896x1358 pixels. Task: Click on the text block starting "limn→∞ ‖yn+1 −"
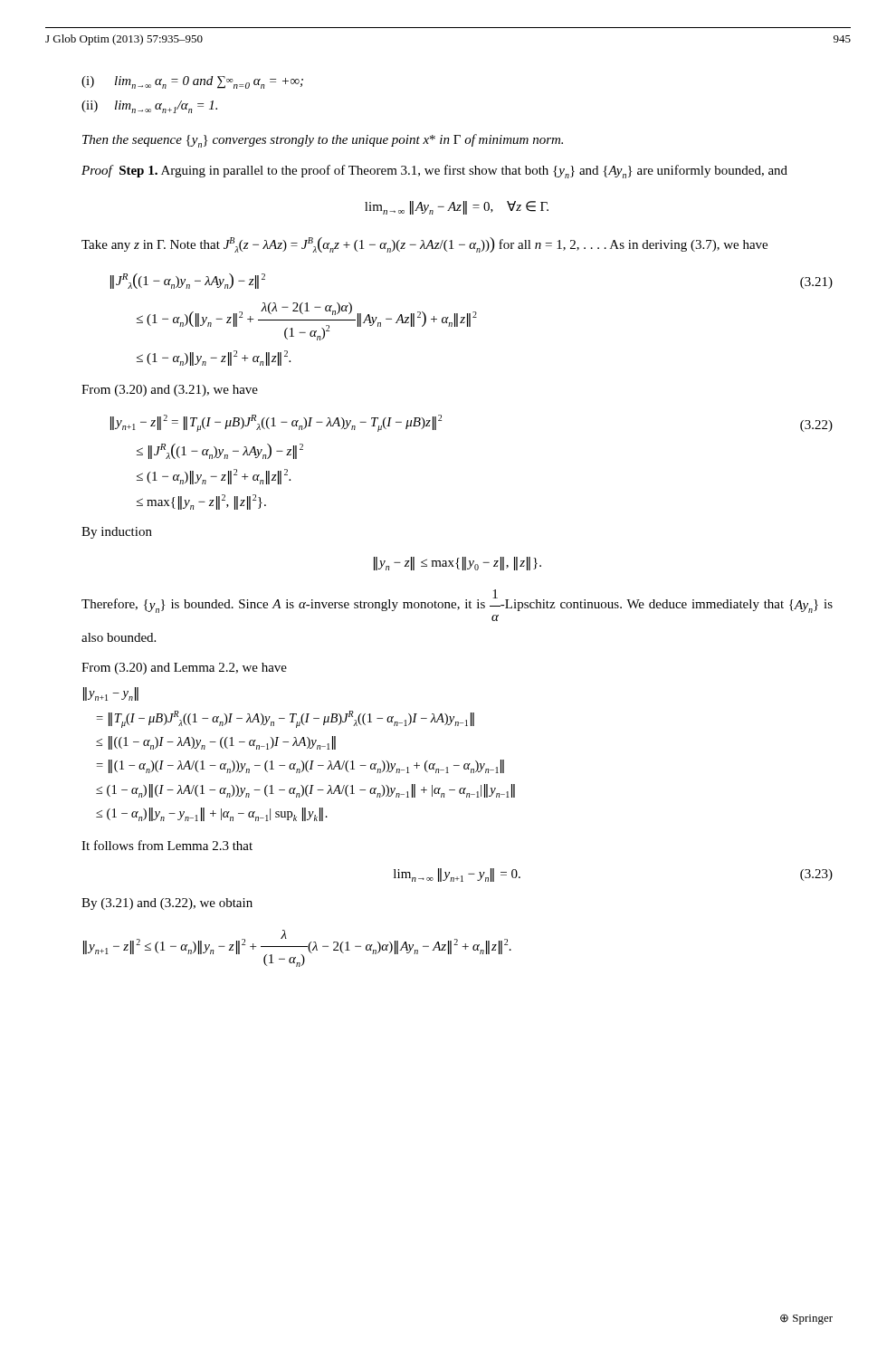(457, 874)
